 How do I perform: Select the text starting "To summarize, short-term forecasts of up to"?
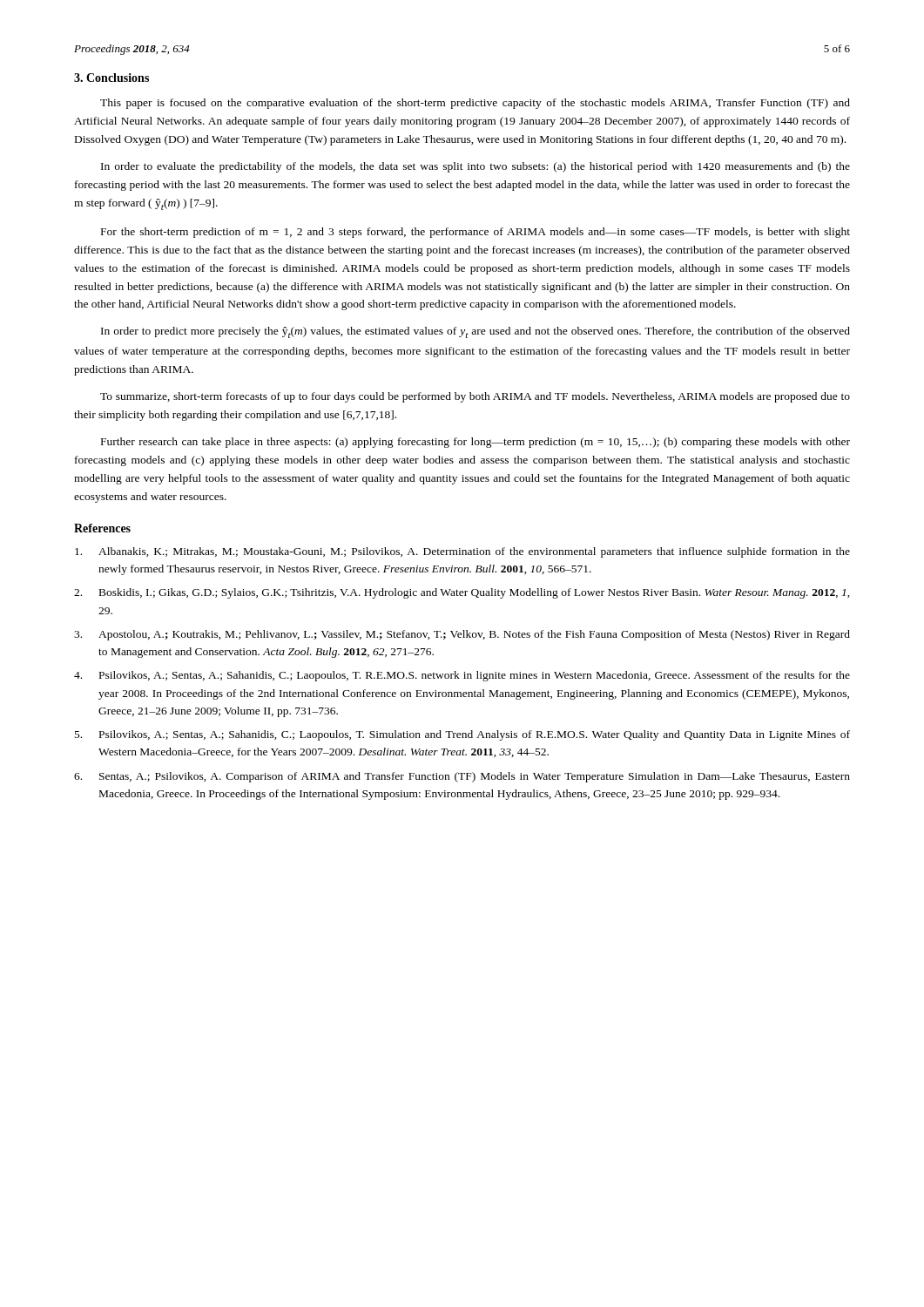pyautogui.click(x=462, y=406)
